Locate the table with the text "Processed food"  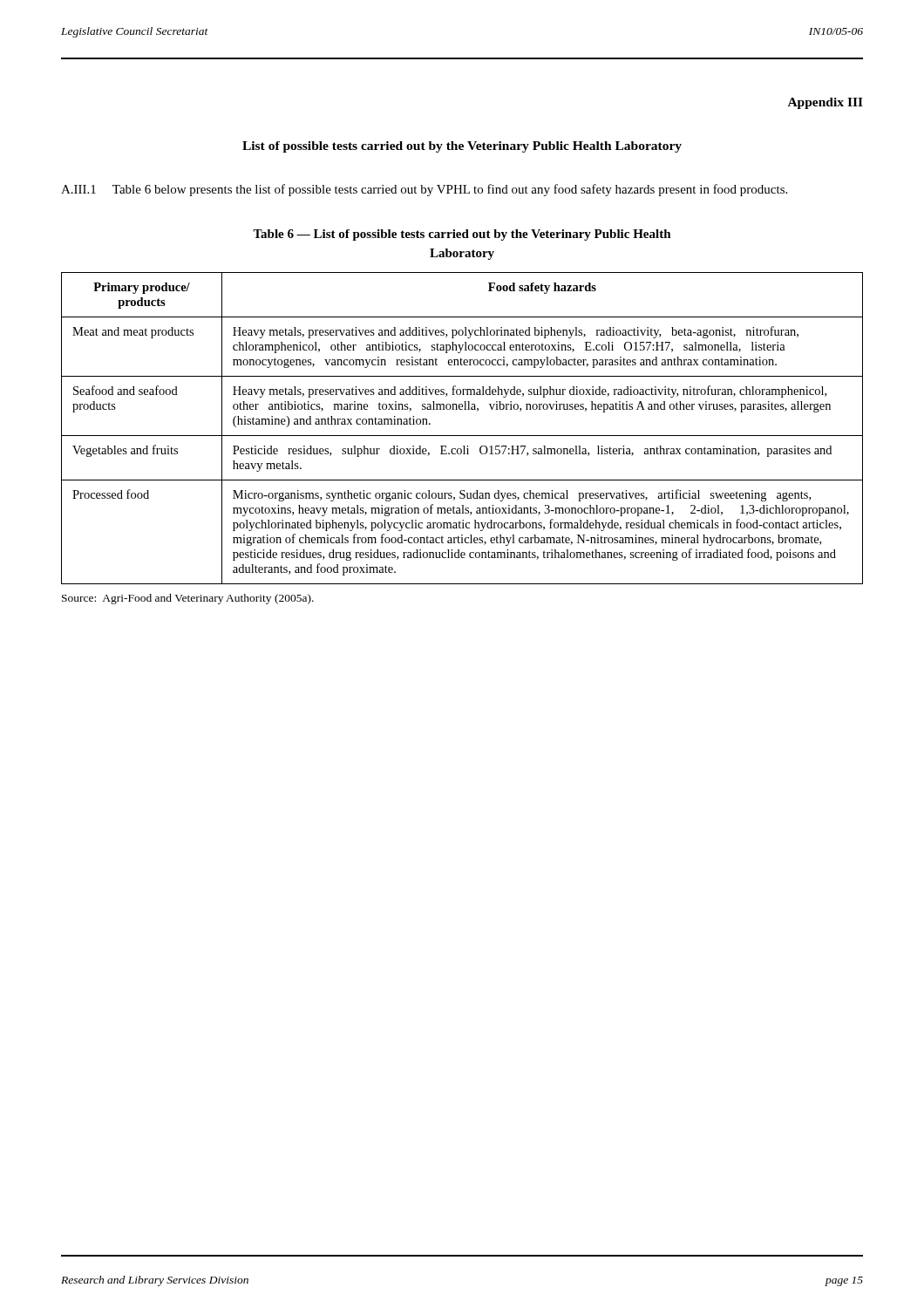click(462, 428)
